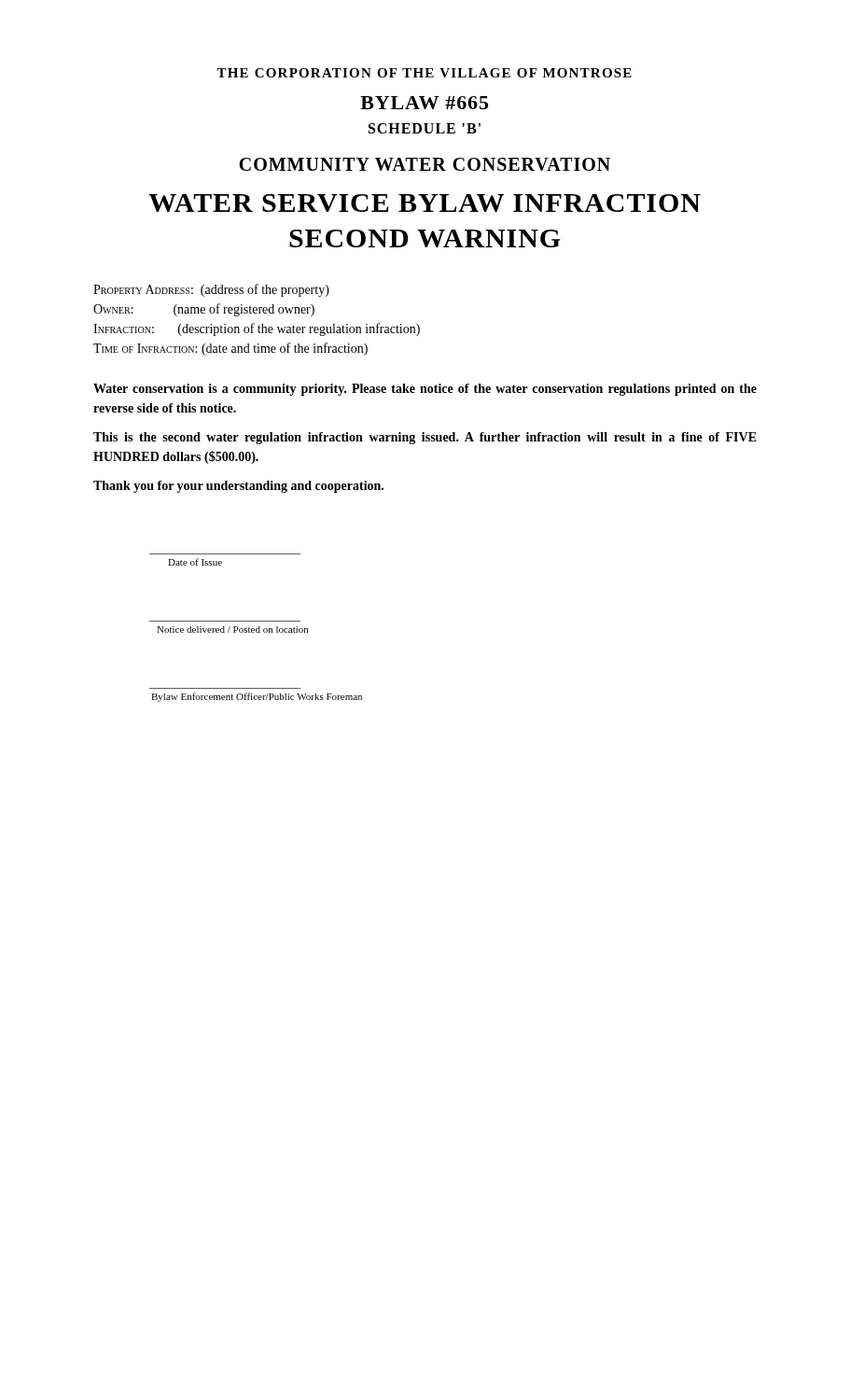Locate the title that opens with "WATER SERVICE BYLAW INFRACTIONSECOND"
Screen dimensions: 1400x850
pos(425,220)
